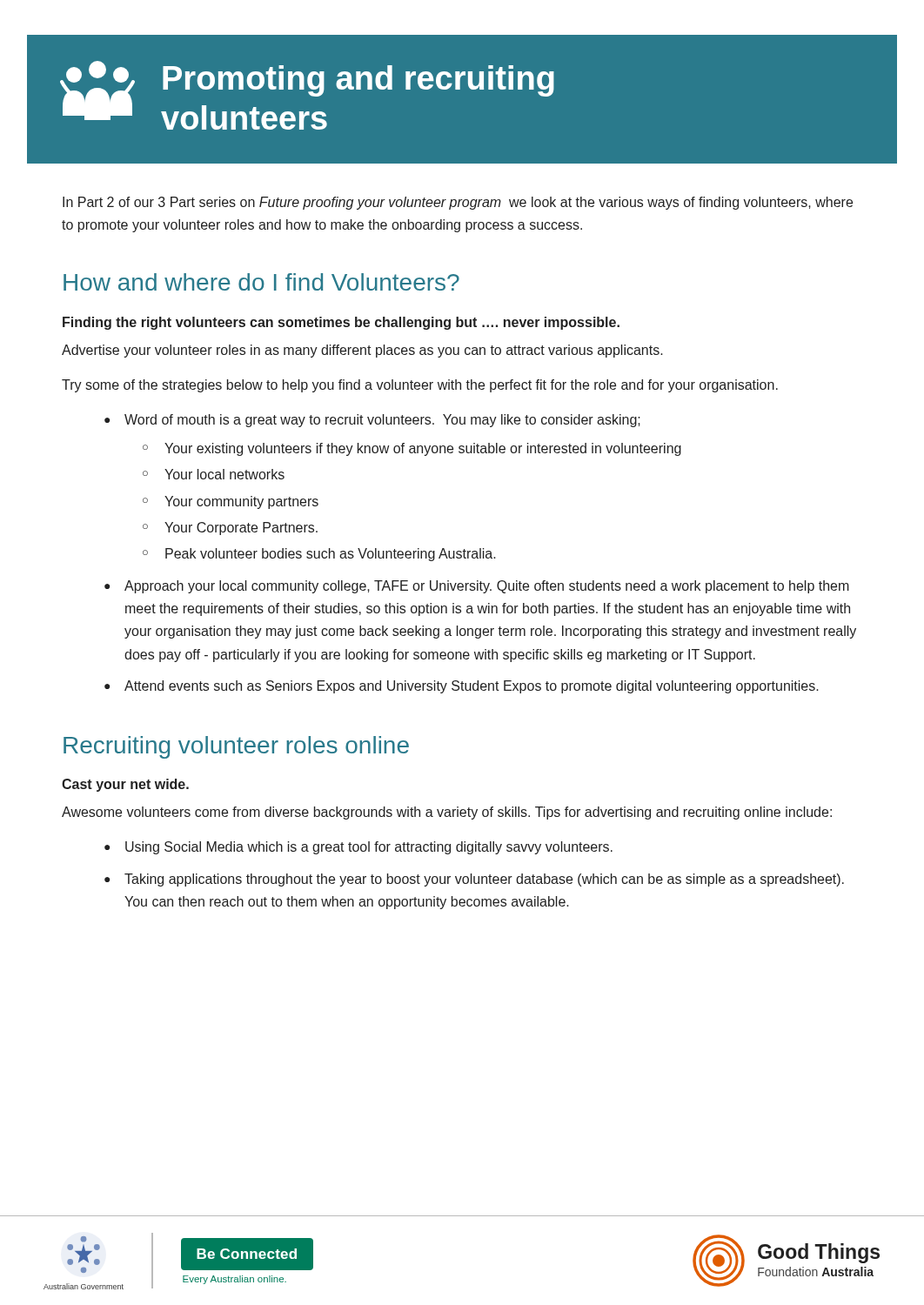This screenshot has height=1305, width=924.
Task: Click where it says "Your community partners"
Action: (x=242, y=501)
